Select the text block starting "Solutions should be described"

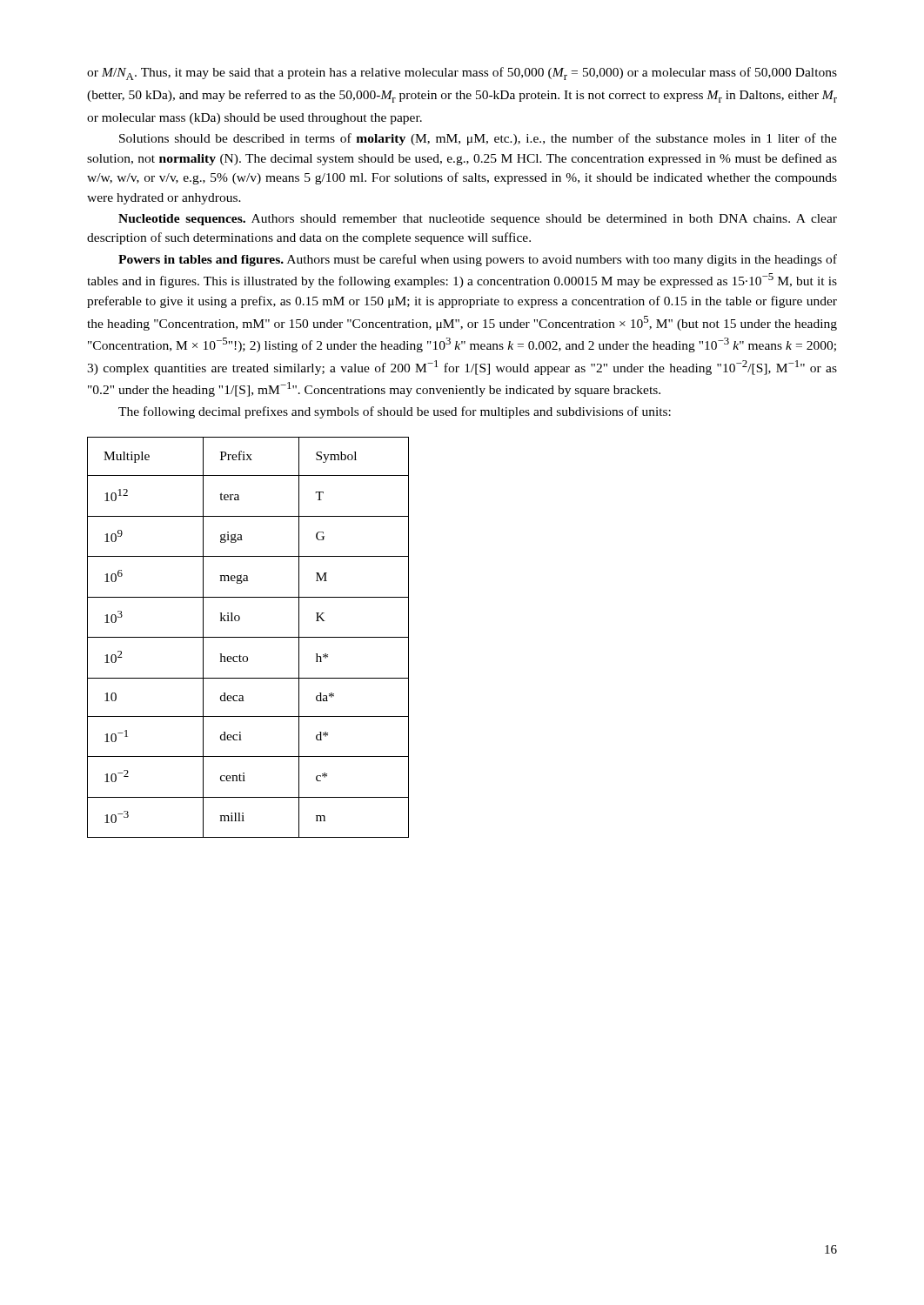point(462,168)
